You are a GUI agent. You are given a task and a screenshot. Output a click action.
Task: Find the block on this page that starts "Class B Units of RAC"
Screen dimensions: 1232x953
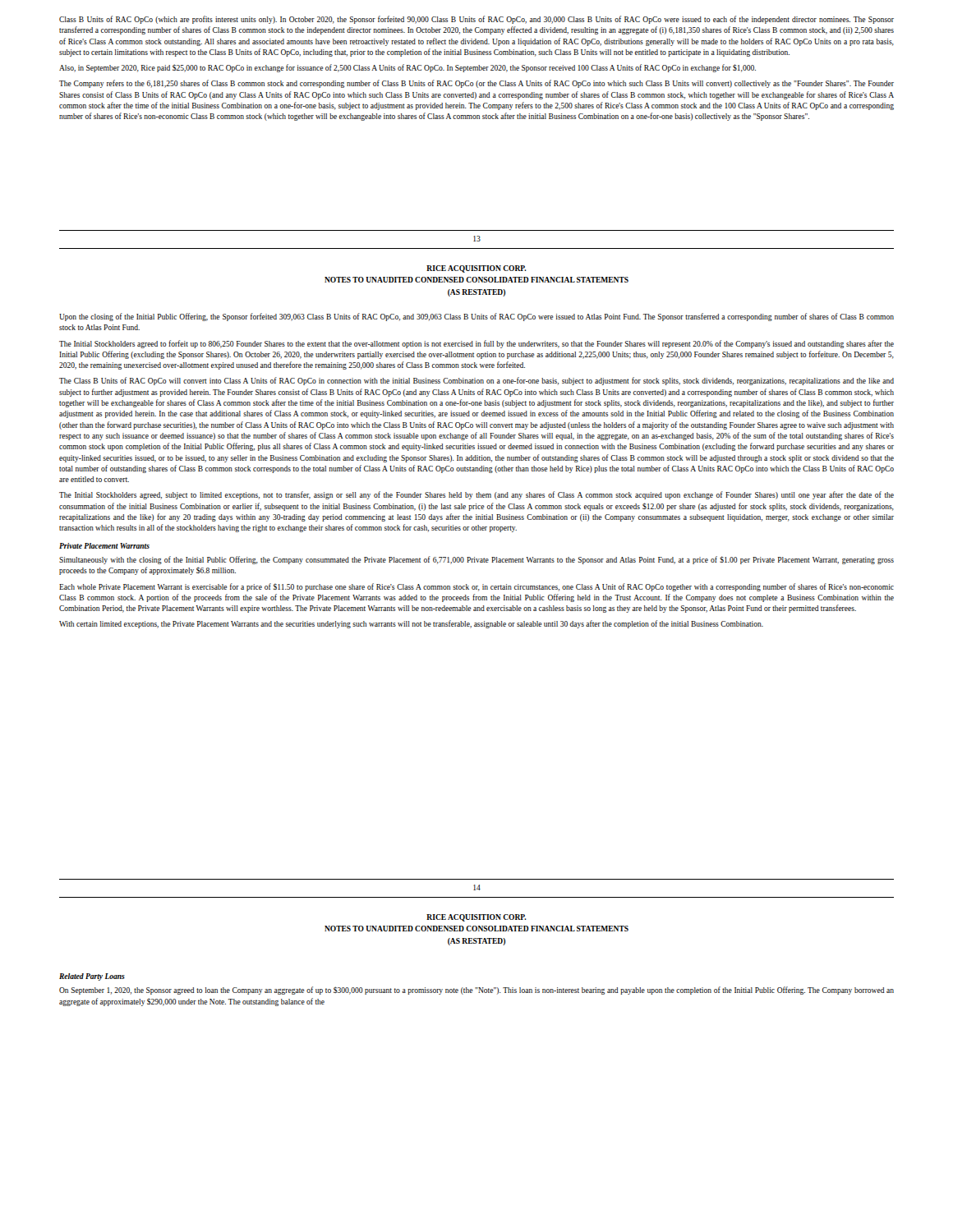coord(476,37)
